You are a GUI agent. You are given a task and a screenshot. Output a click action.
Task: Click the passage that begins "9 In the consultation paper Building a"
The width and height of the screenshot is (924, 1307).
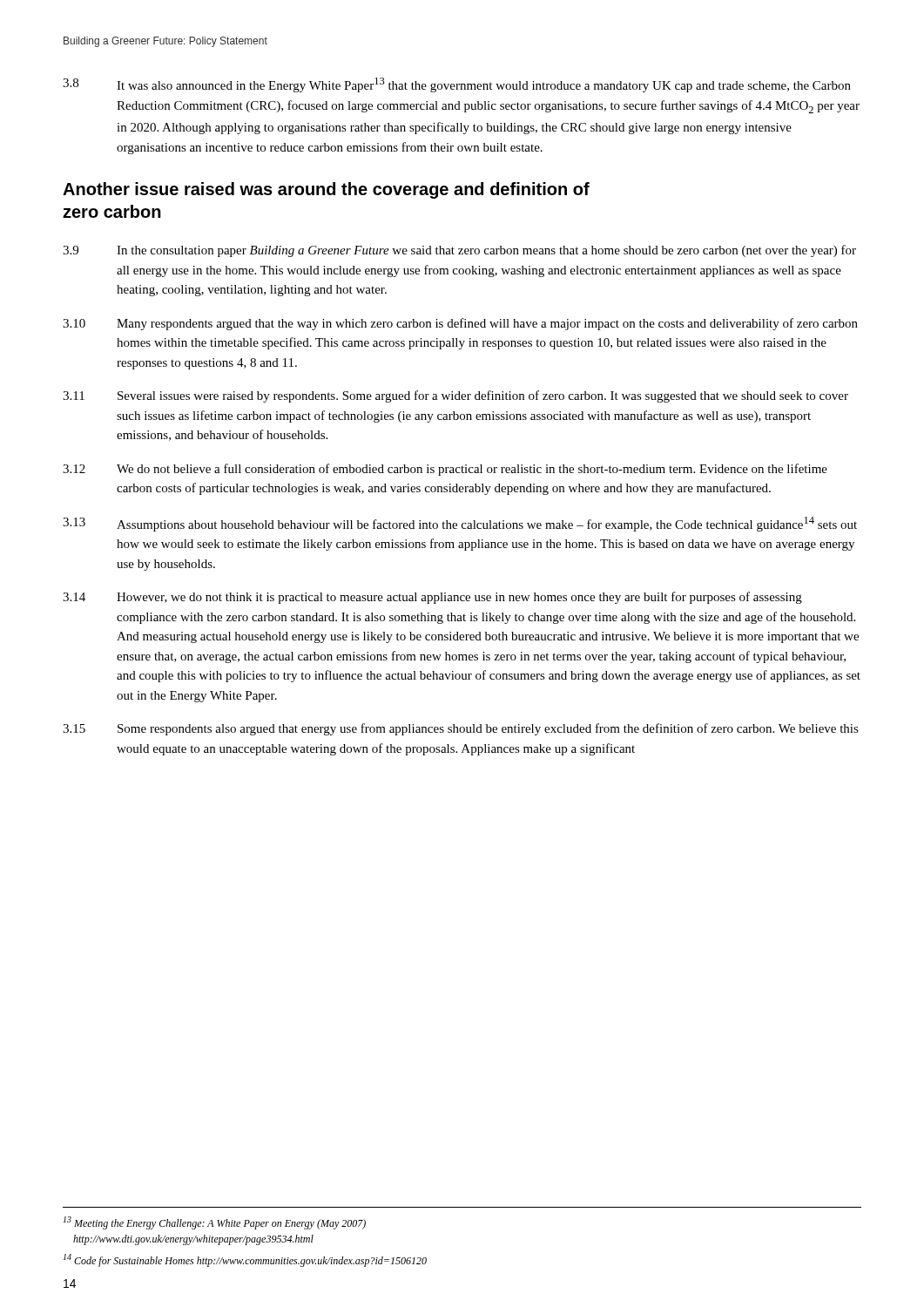pos(462,270)
